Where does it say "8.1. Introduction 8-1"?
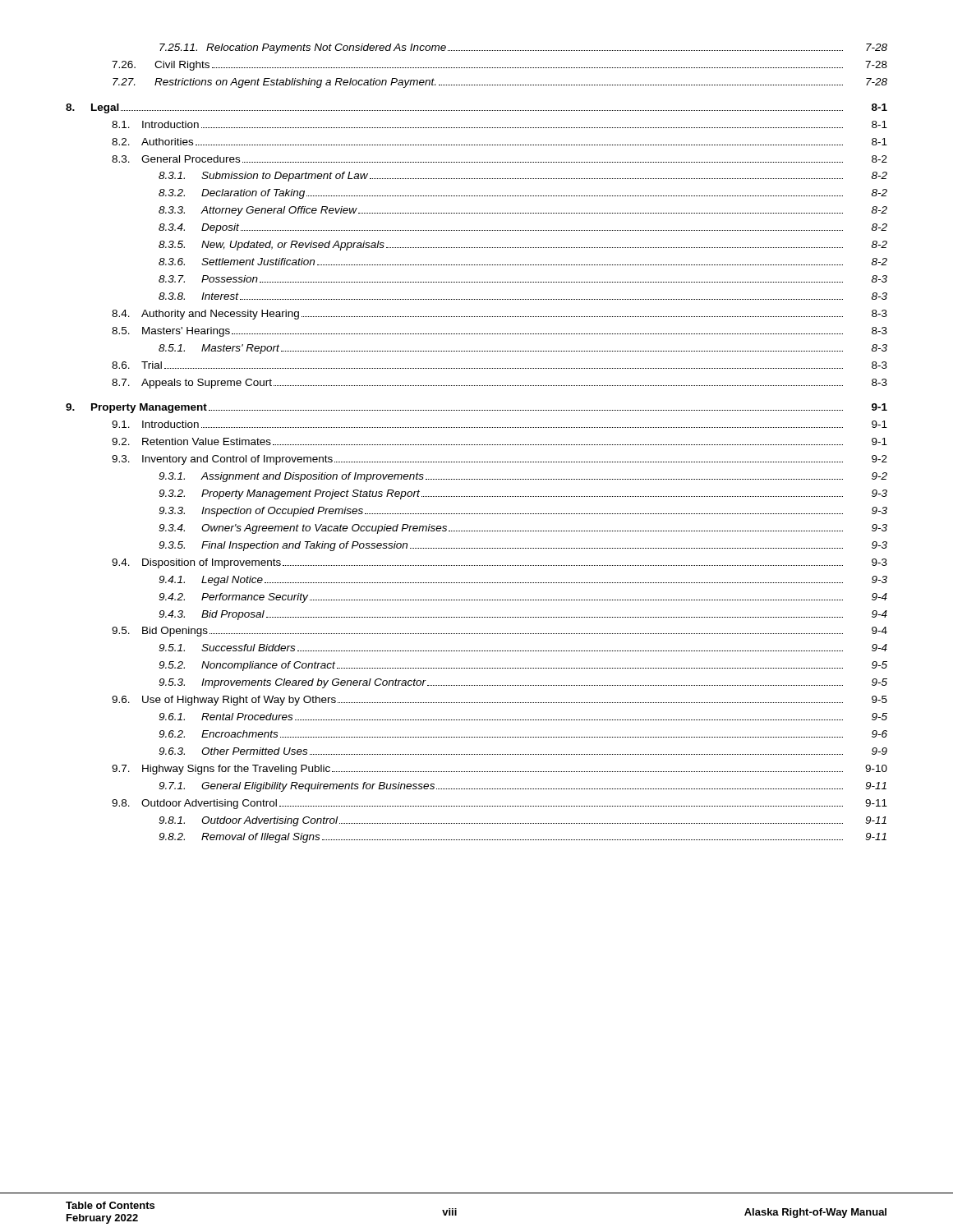 click(x=499, y=125)
